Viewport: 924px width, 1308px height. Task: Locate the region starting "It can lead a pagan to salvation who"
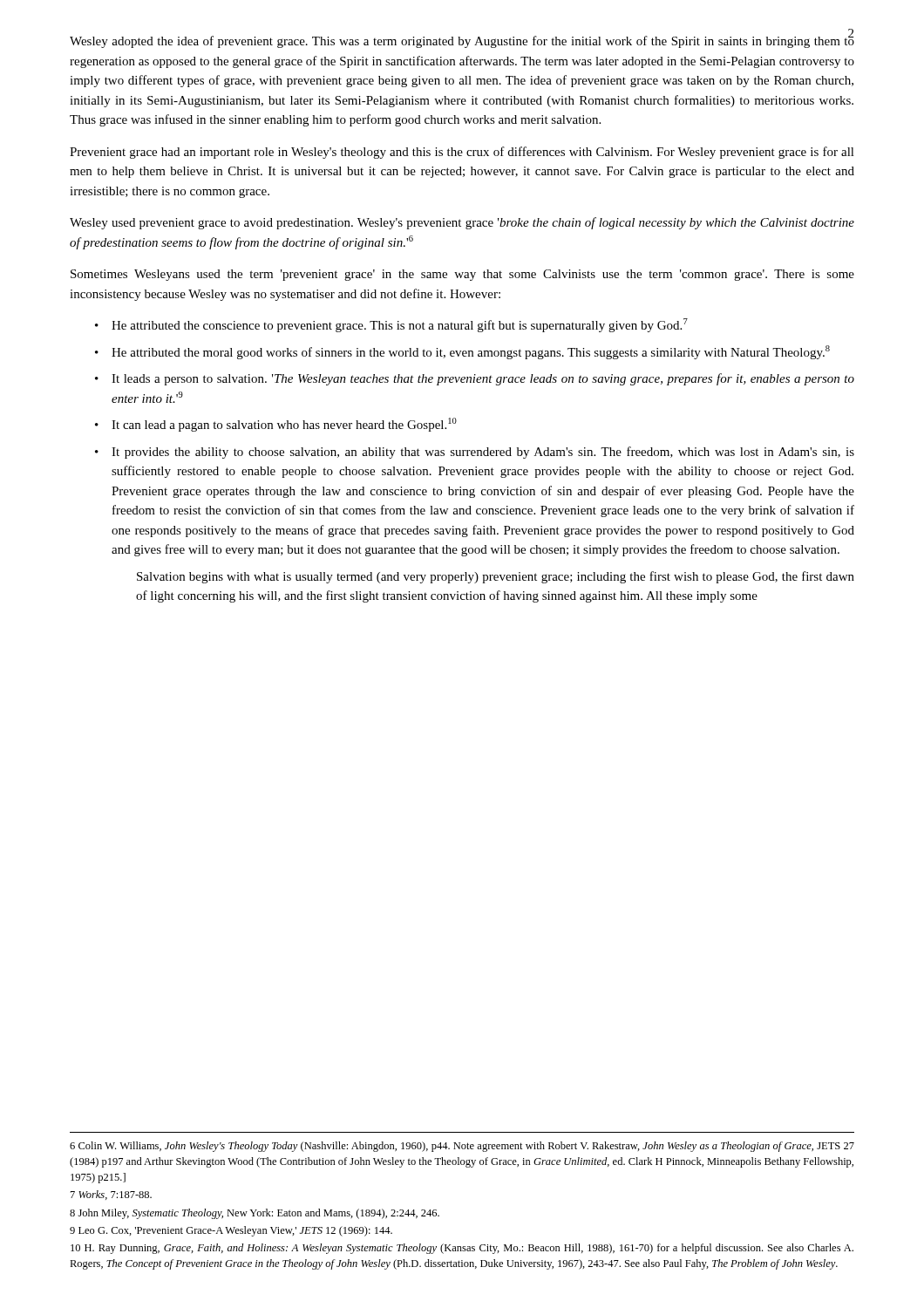point(284,424)
